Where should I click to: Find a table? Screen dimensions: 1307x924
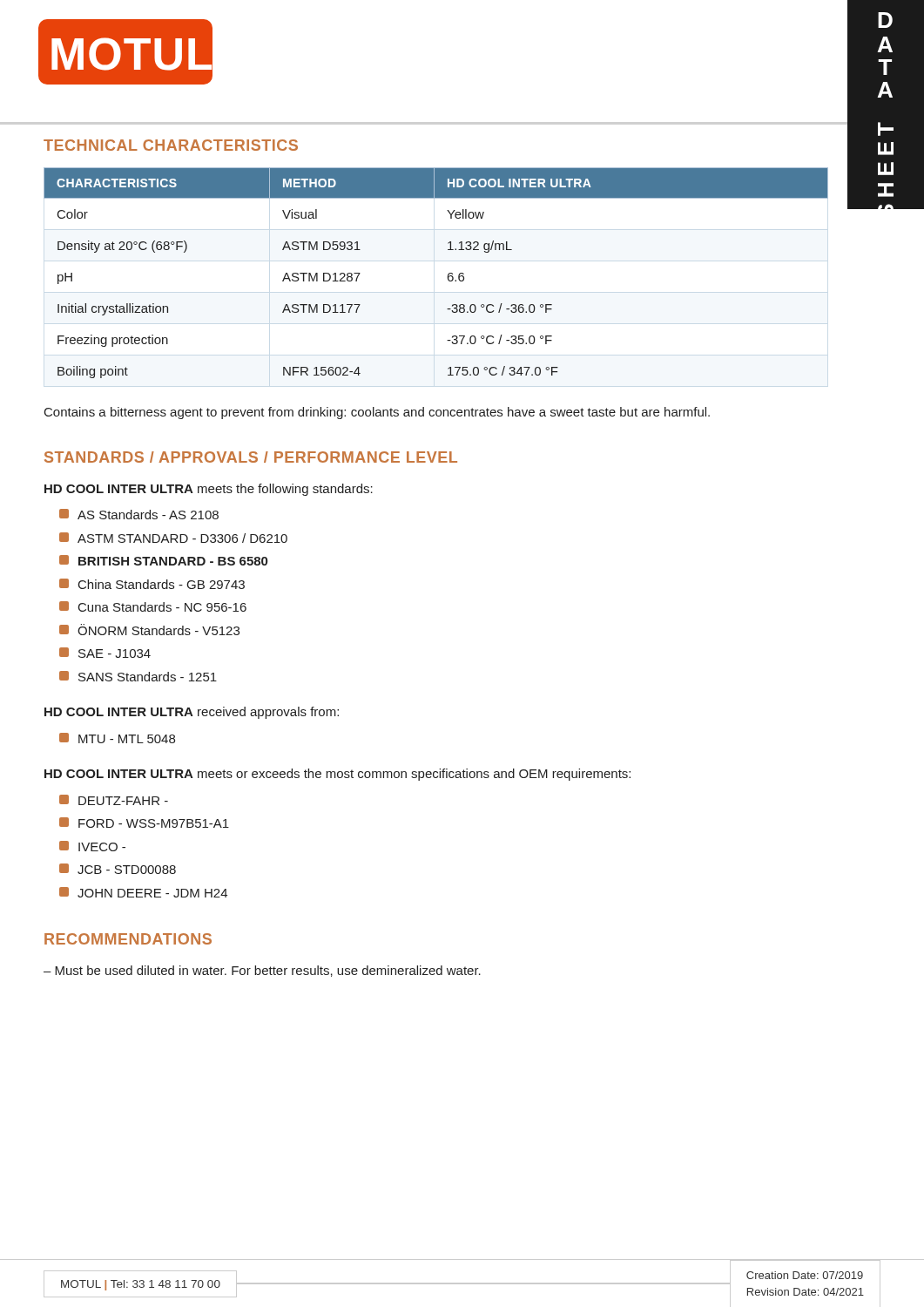[x=436, y=277]
